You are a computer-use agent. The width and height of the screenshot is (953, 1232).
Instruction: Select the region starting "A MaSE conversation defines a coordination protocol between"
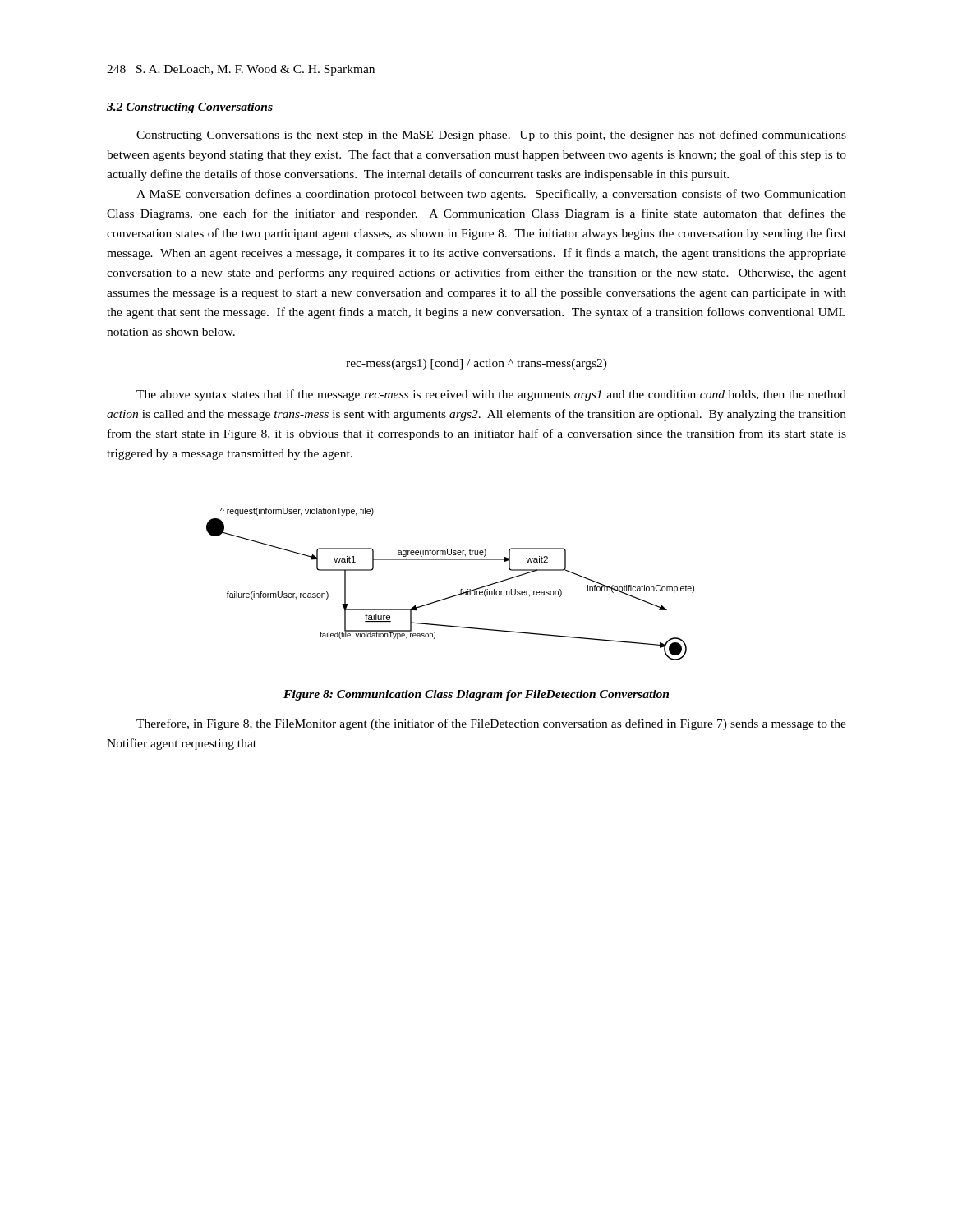point(476,263)
